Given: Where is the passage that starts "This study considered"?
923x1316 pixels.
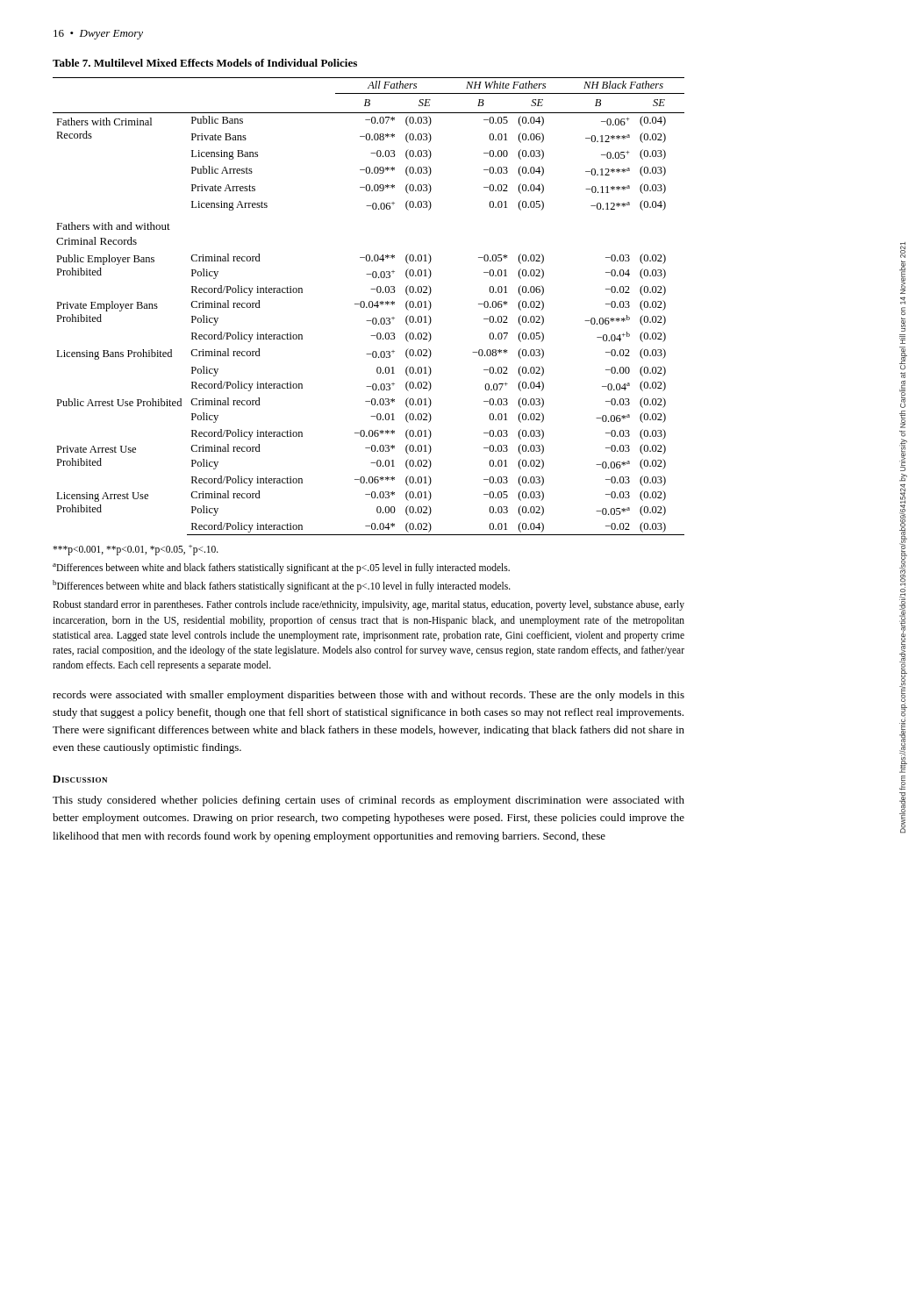Looking at the screenshot, I should coord(368,818).
